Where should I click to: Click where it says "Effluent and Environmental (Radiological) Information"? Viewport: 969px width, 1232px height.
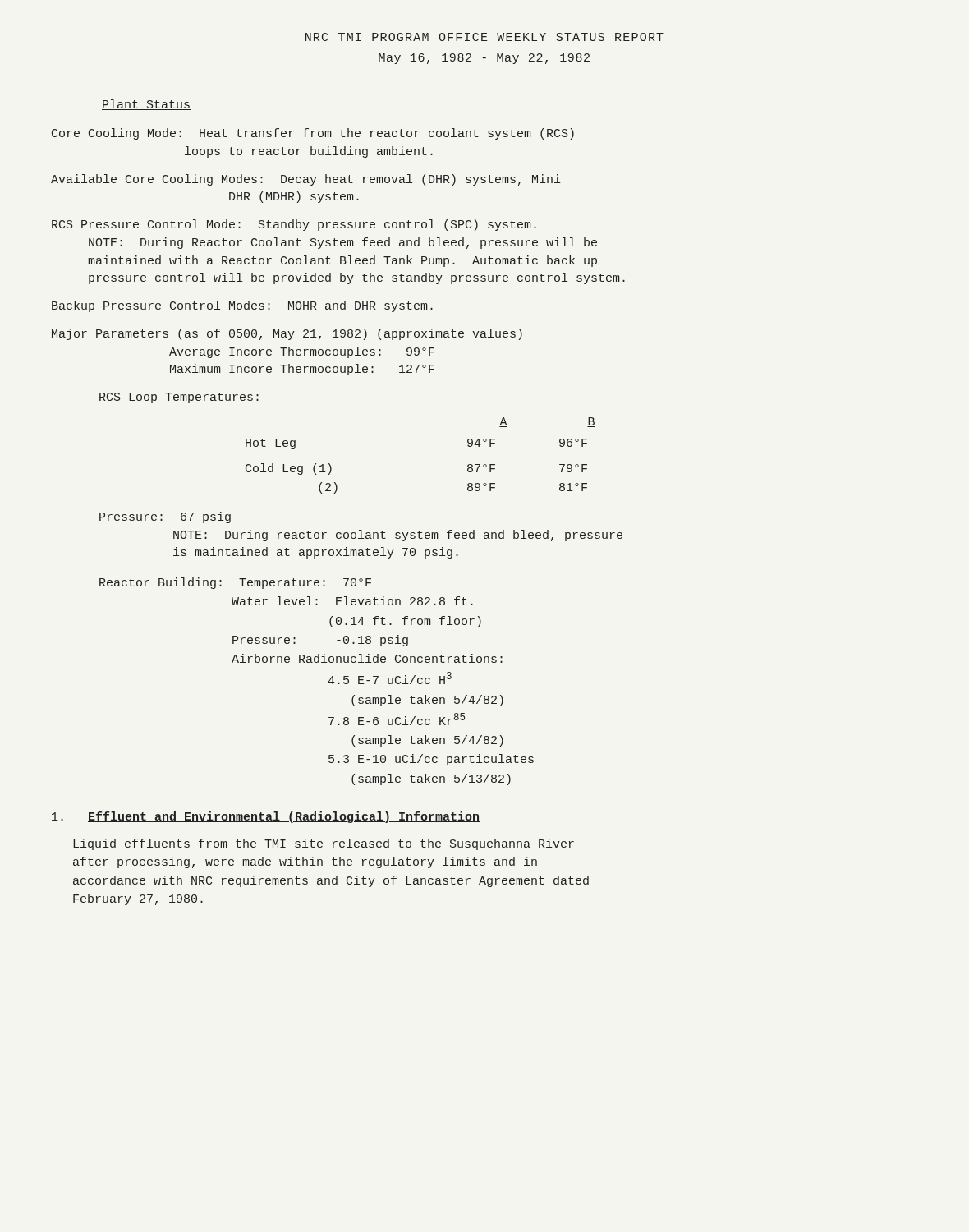click(x=265, y=817)
